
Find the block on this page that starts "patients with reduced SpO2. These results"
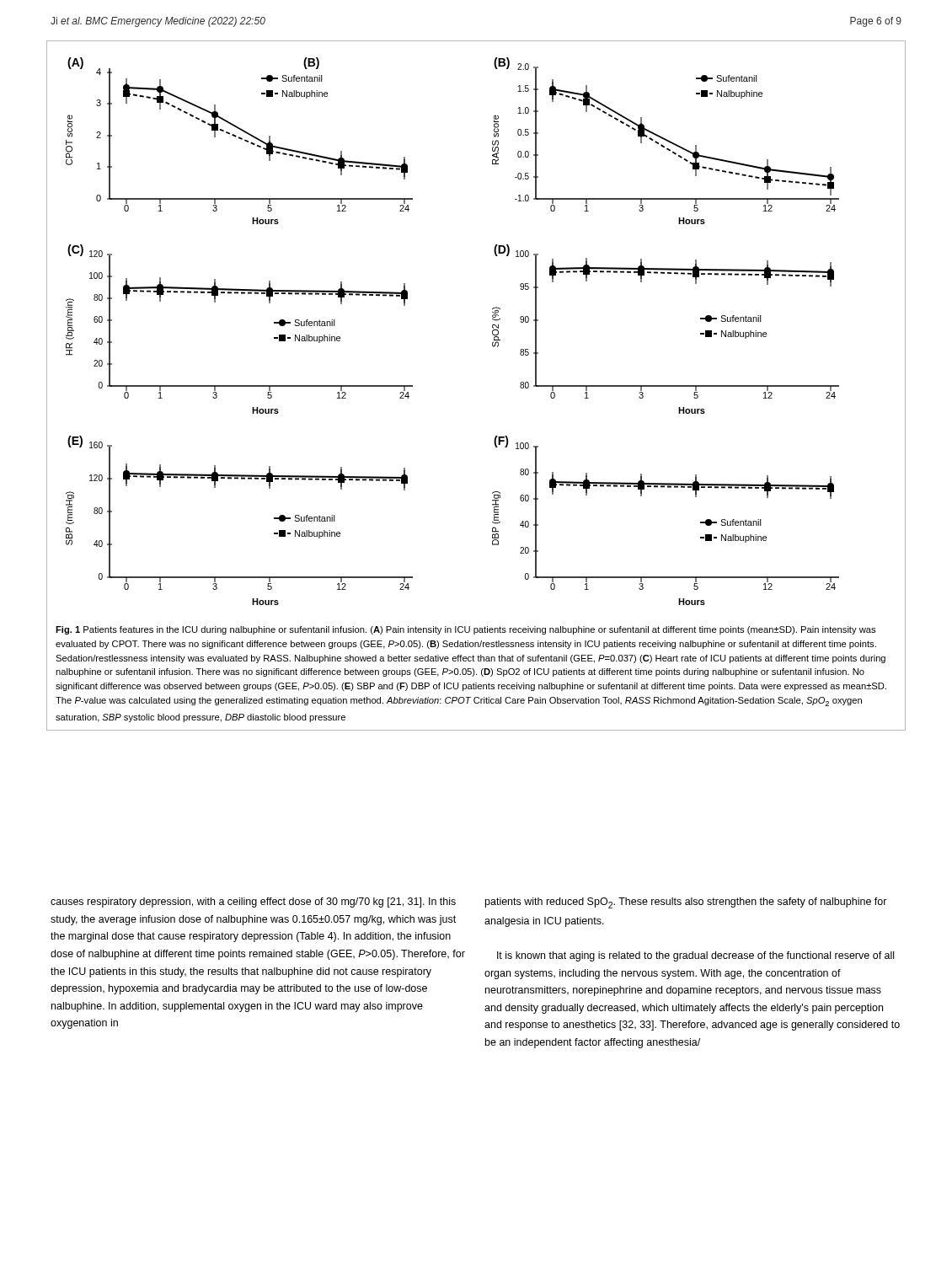(x=692, y=972)
